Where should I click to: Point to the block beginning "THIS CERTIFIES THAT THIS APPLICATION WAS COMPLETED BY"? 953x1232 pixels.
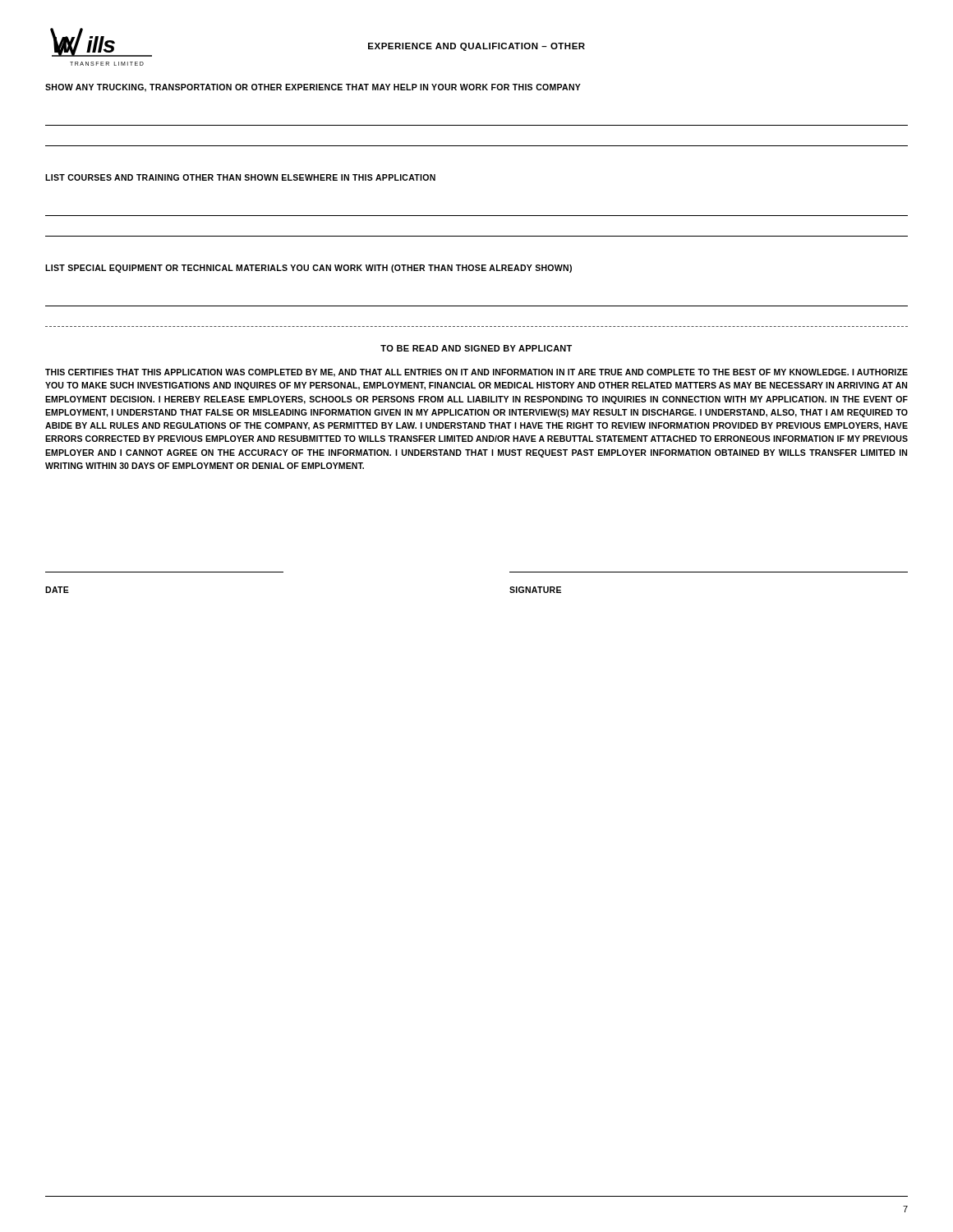[x=476, y=419]
